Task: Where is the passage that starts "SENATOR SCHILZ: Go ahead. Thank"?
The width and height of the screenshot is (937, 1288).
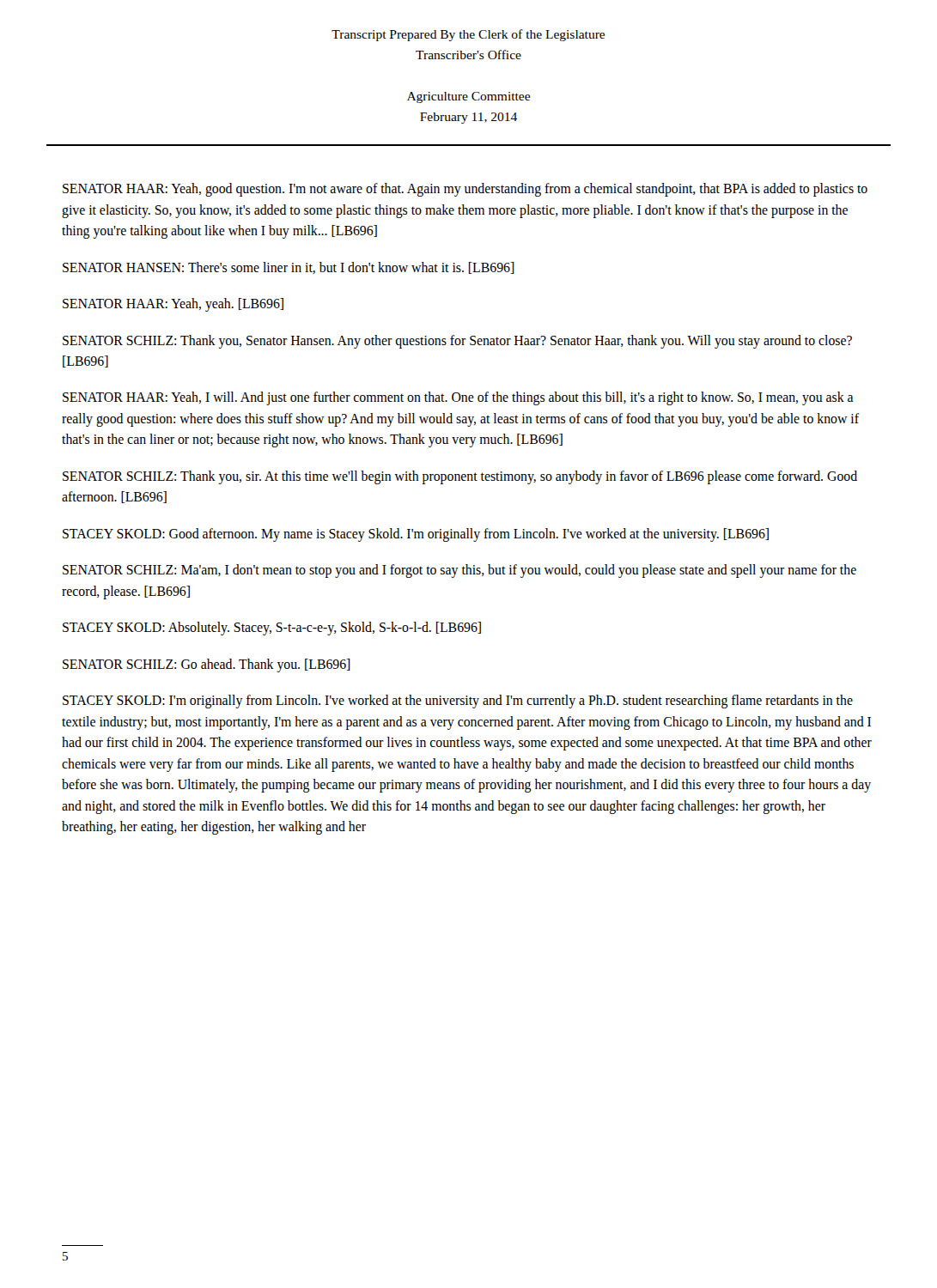Action: tap(206, 664)
